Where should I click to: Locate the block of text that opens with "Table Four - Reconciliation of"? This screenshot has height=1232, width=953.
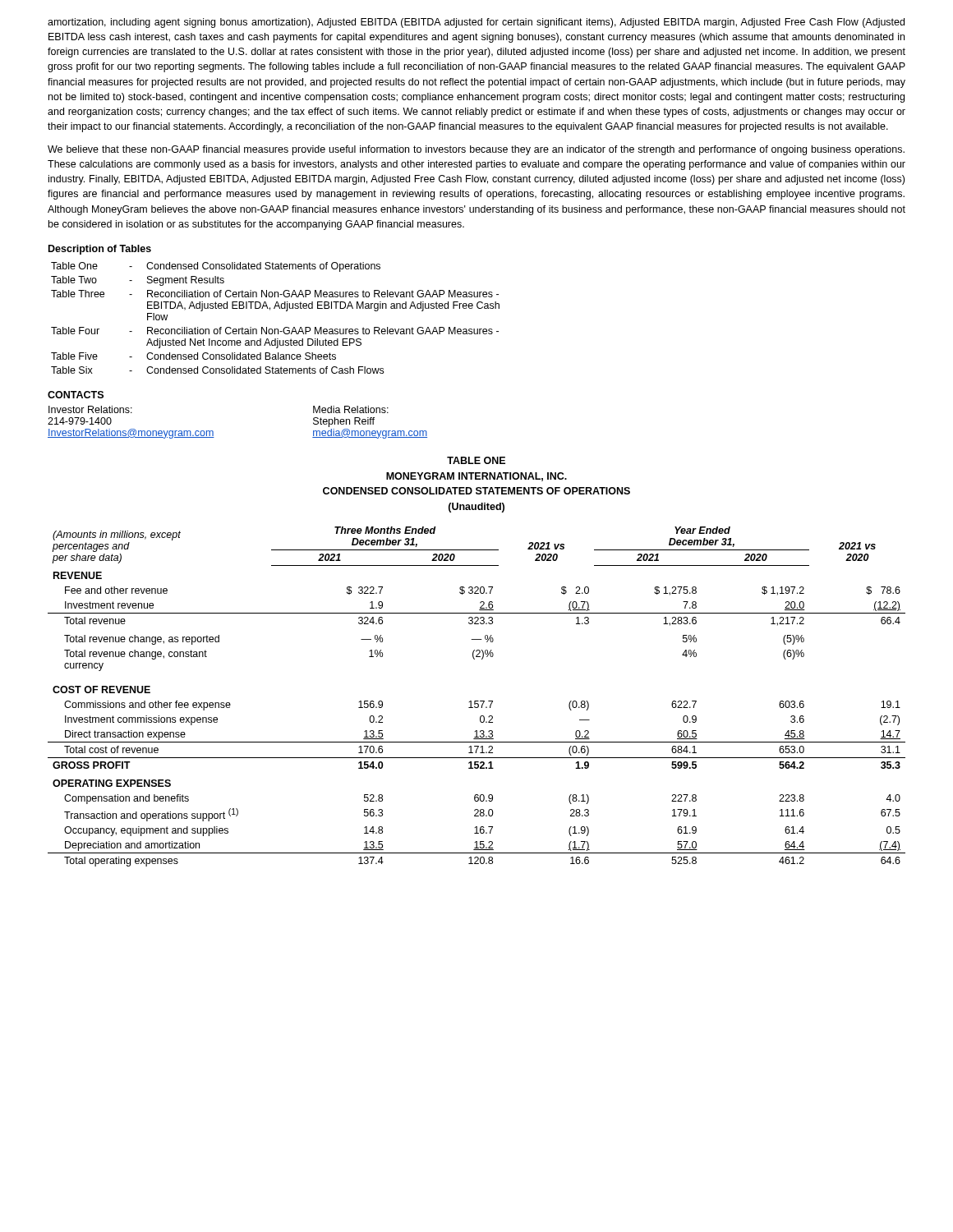coord(476,337)
